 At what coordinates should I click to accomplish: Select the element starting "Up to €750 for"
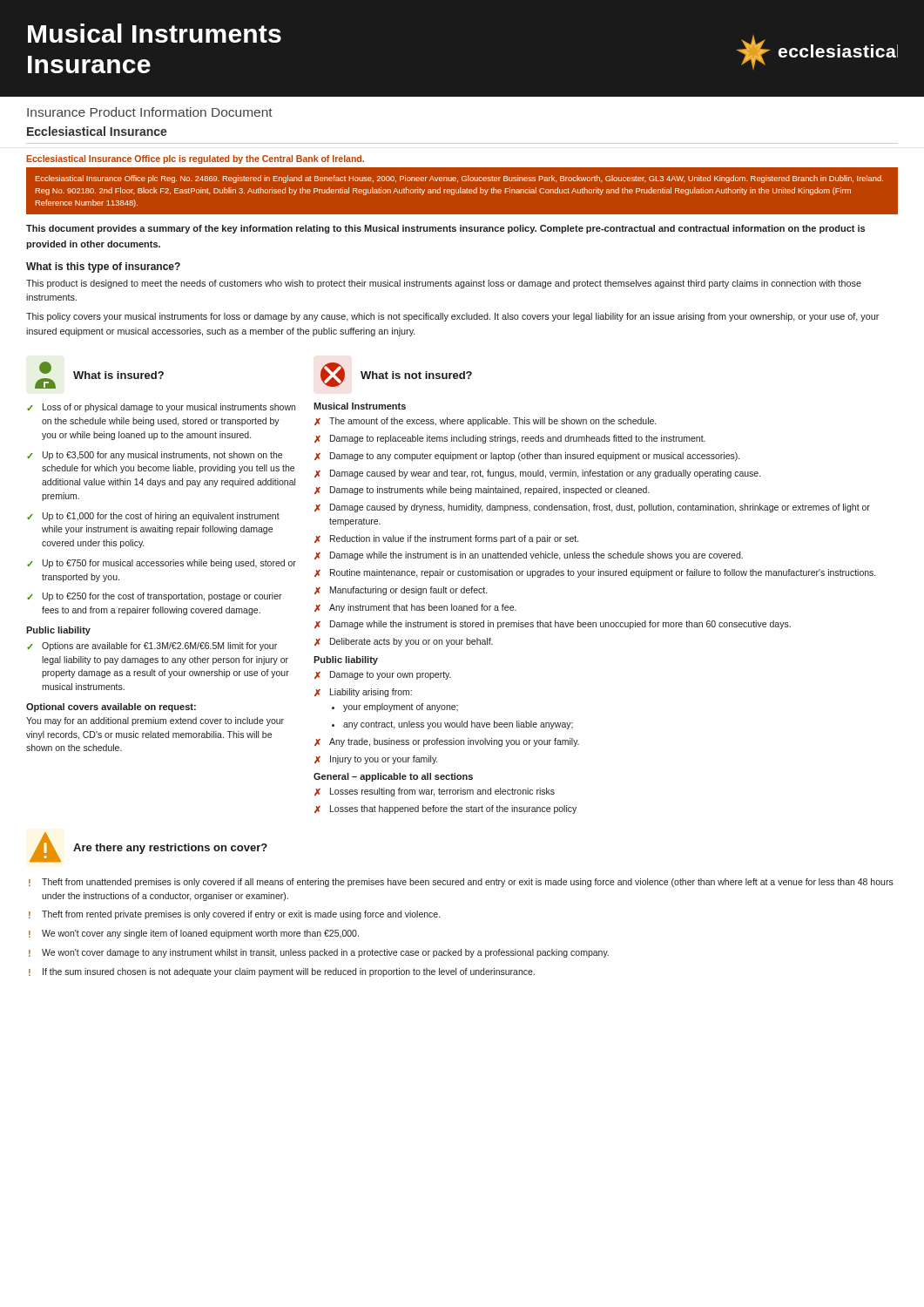point(169,570)
